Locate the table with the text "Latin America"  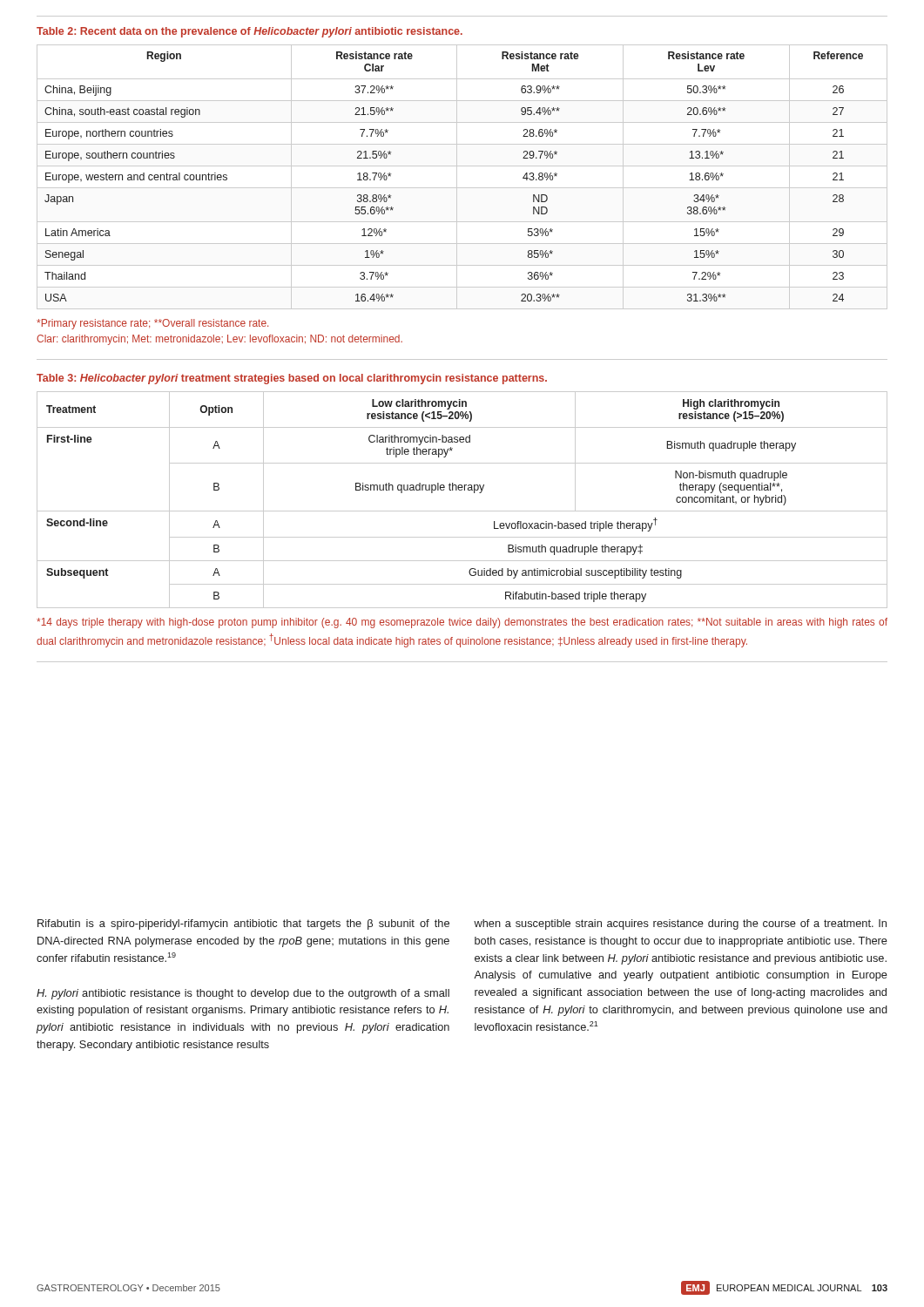pyautogui.click(x=462, y=177)
